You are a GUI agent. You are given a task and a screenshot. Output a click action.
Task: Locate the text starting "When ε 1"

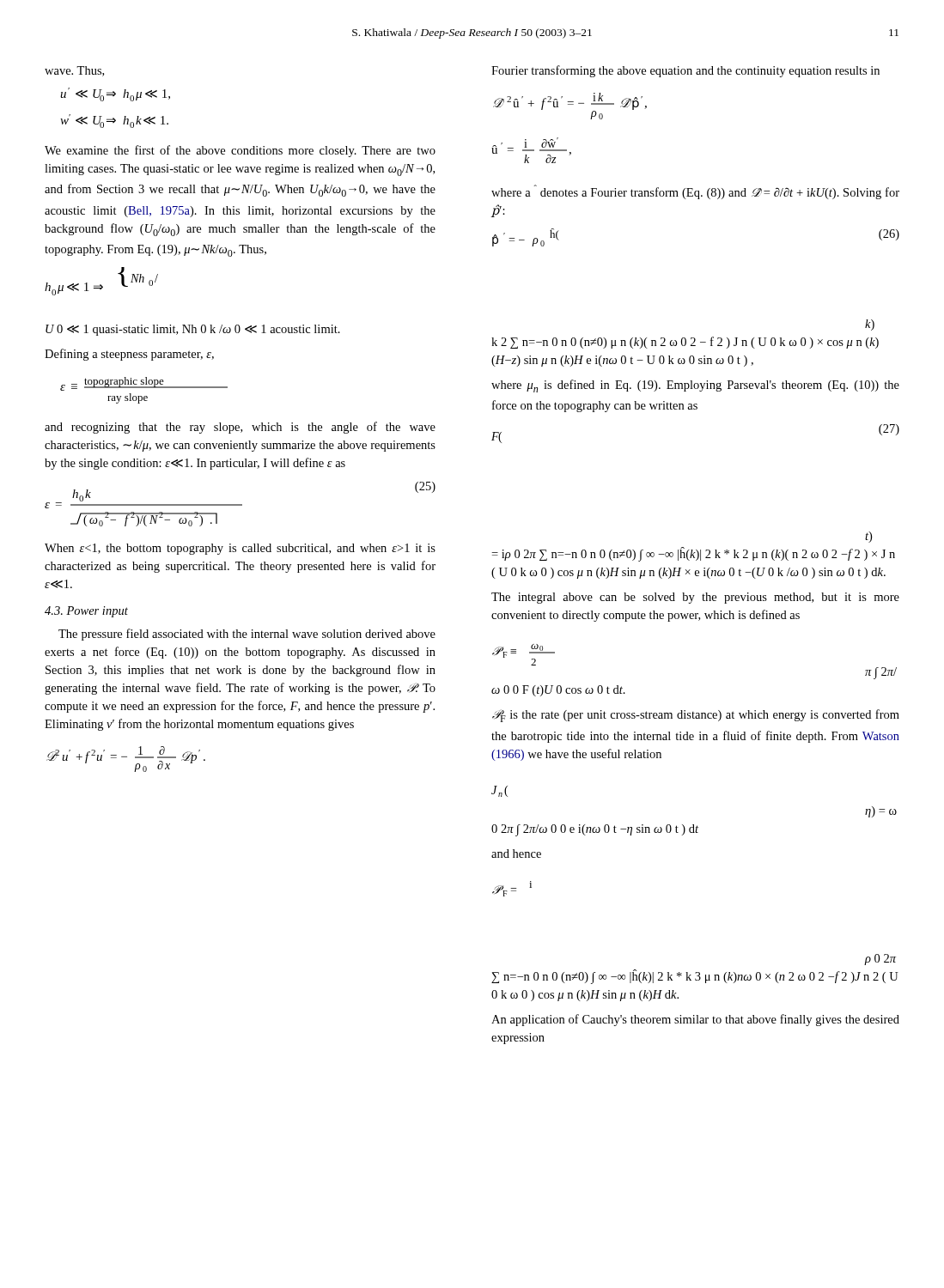pyautogui.click(x=240, y=566)
